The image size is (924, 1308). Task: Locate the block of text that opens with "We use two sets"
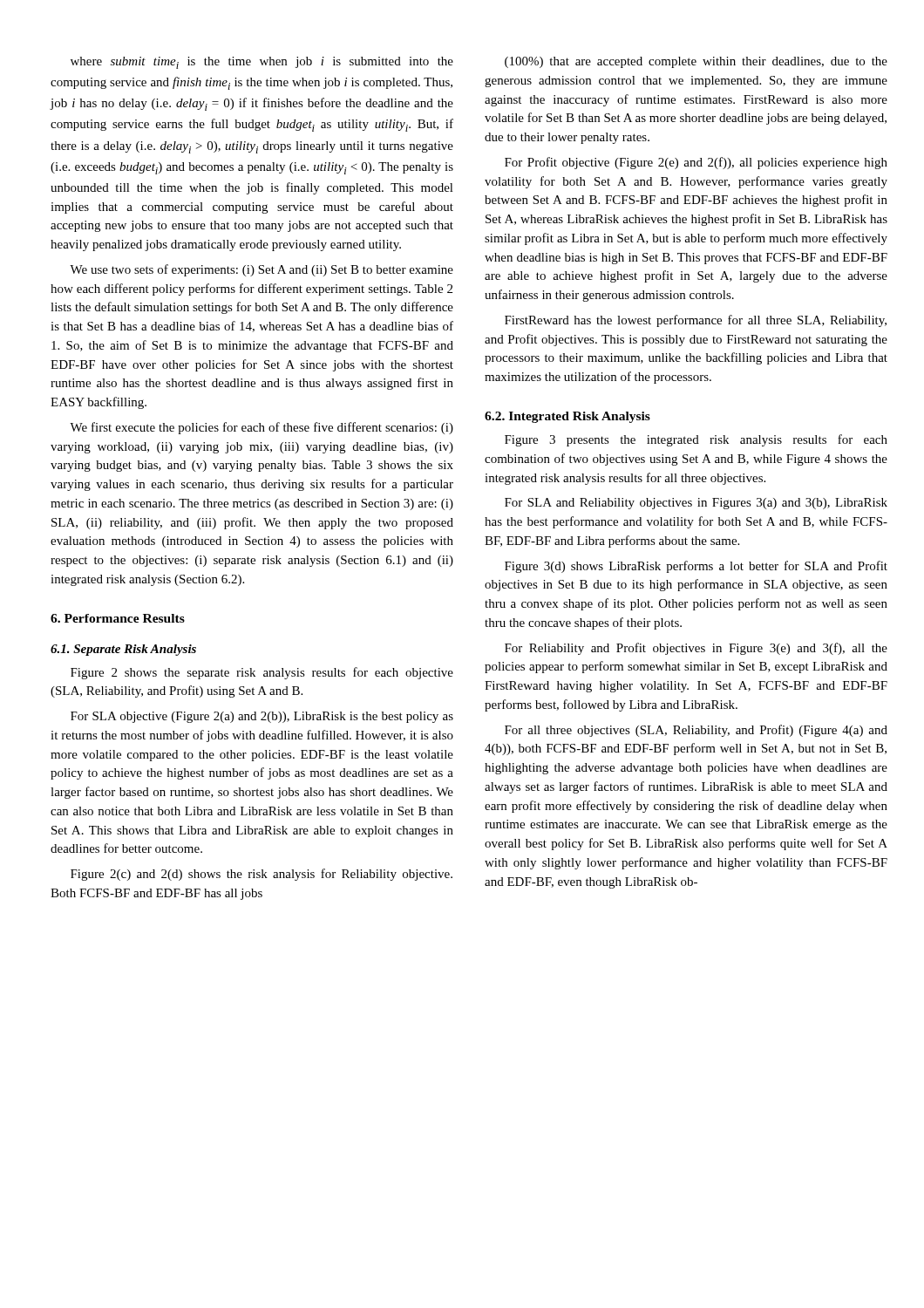[x=252, y=336]
